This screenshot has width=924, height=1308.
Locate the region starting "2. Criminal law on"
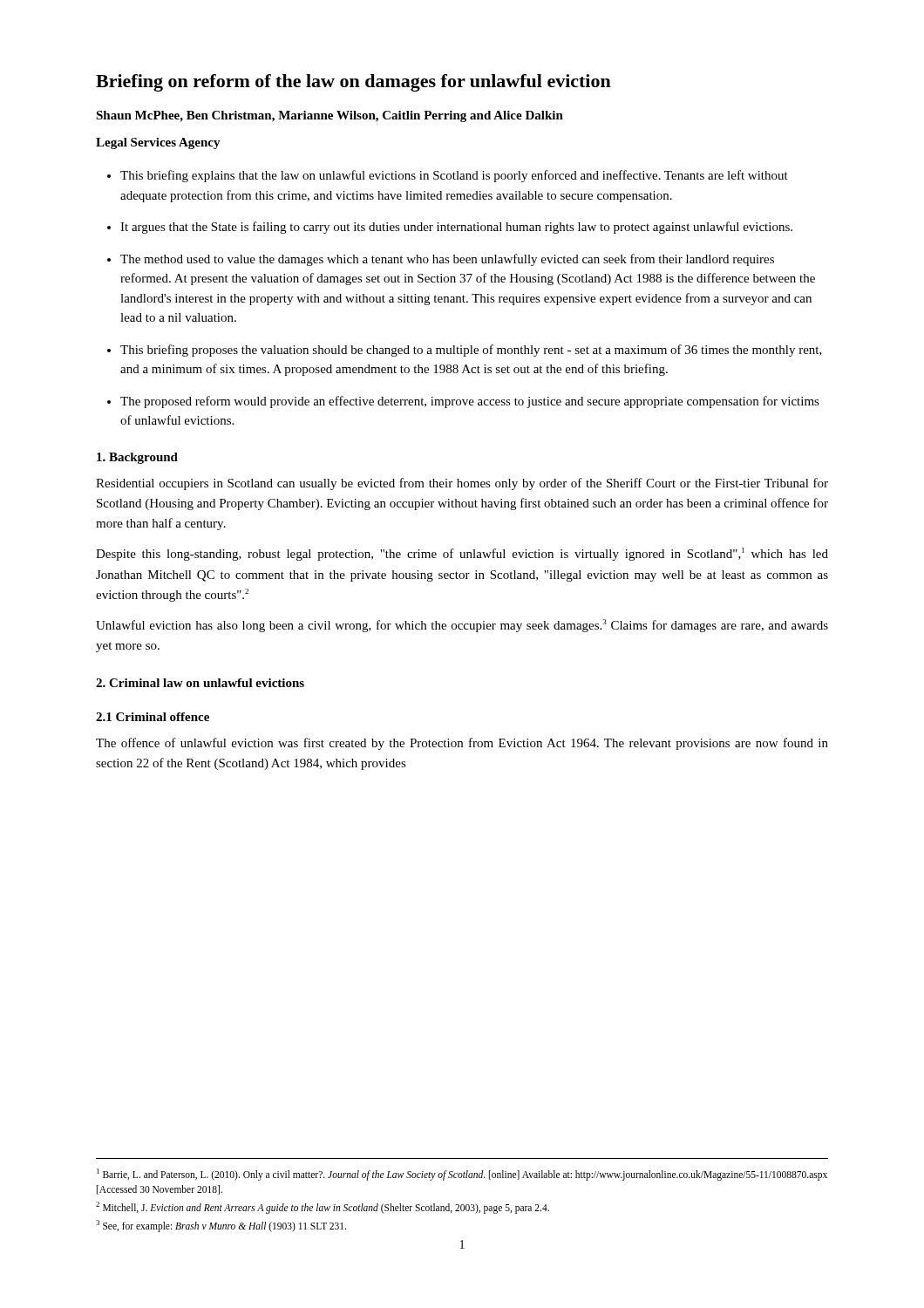(200, 683)
